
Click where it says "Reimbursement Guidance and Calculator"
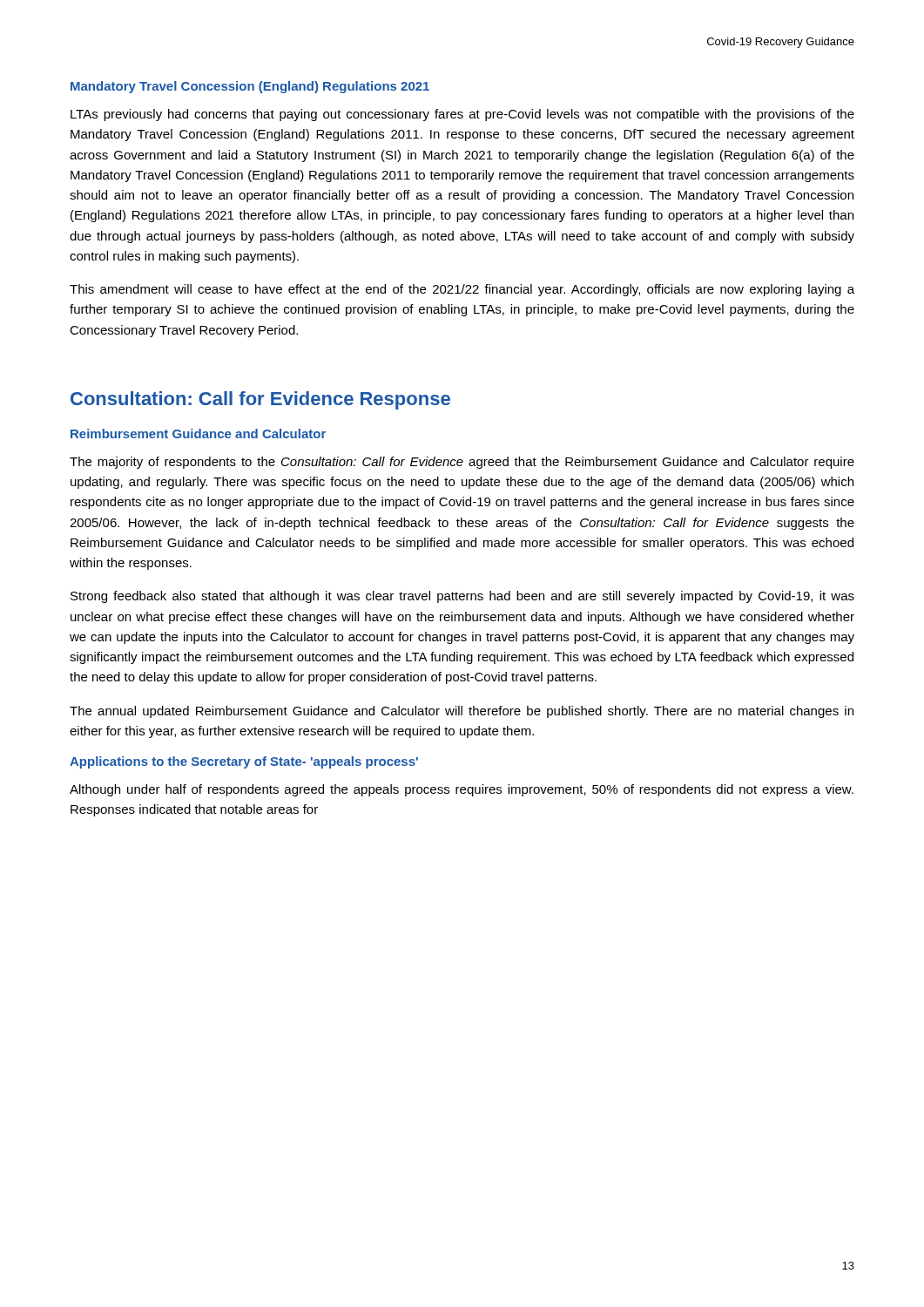click(198, 433)
